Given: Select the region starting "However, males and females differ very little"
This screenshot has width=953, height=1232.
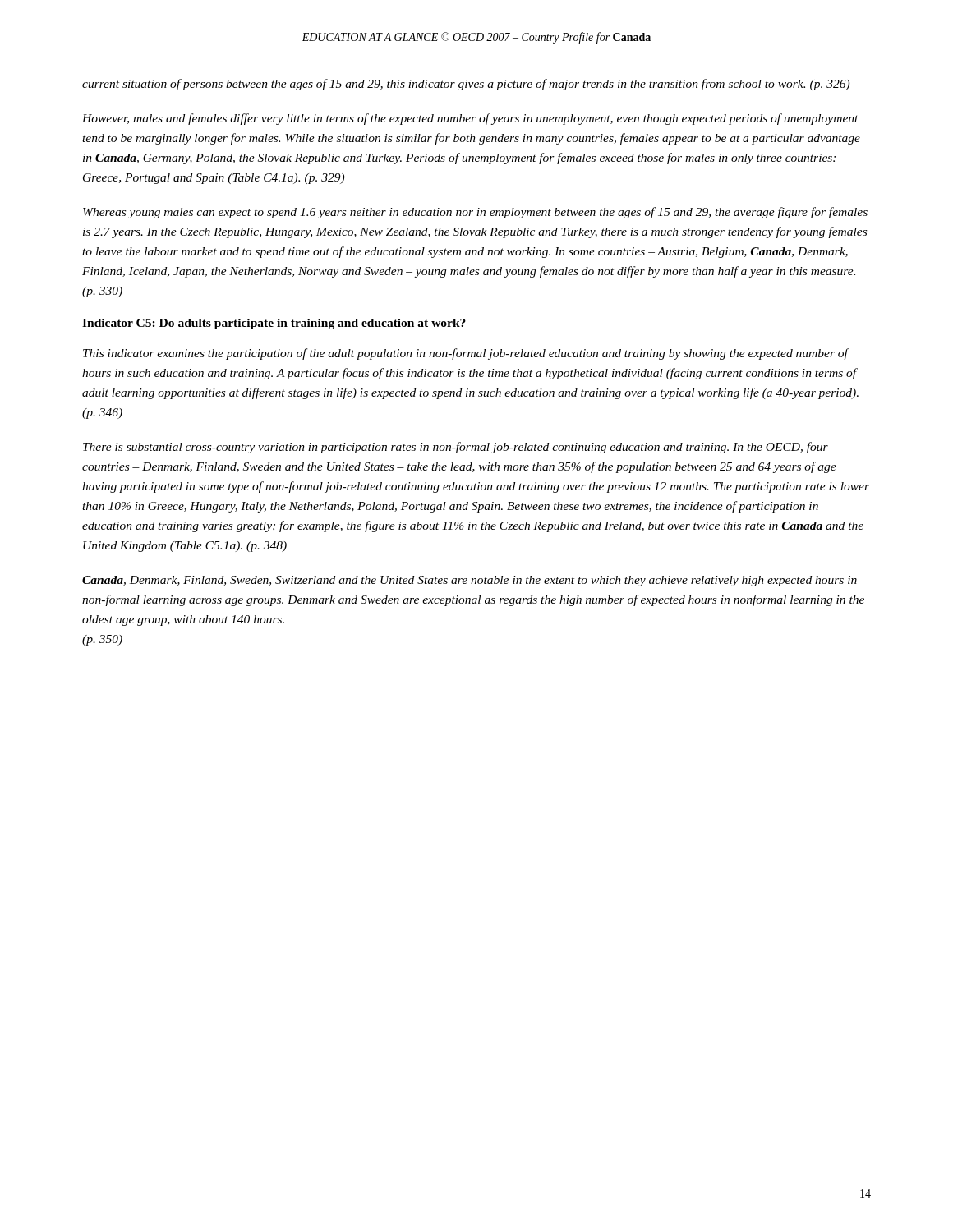Looking at the screenshot, I should pos(471,147).
